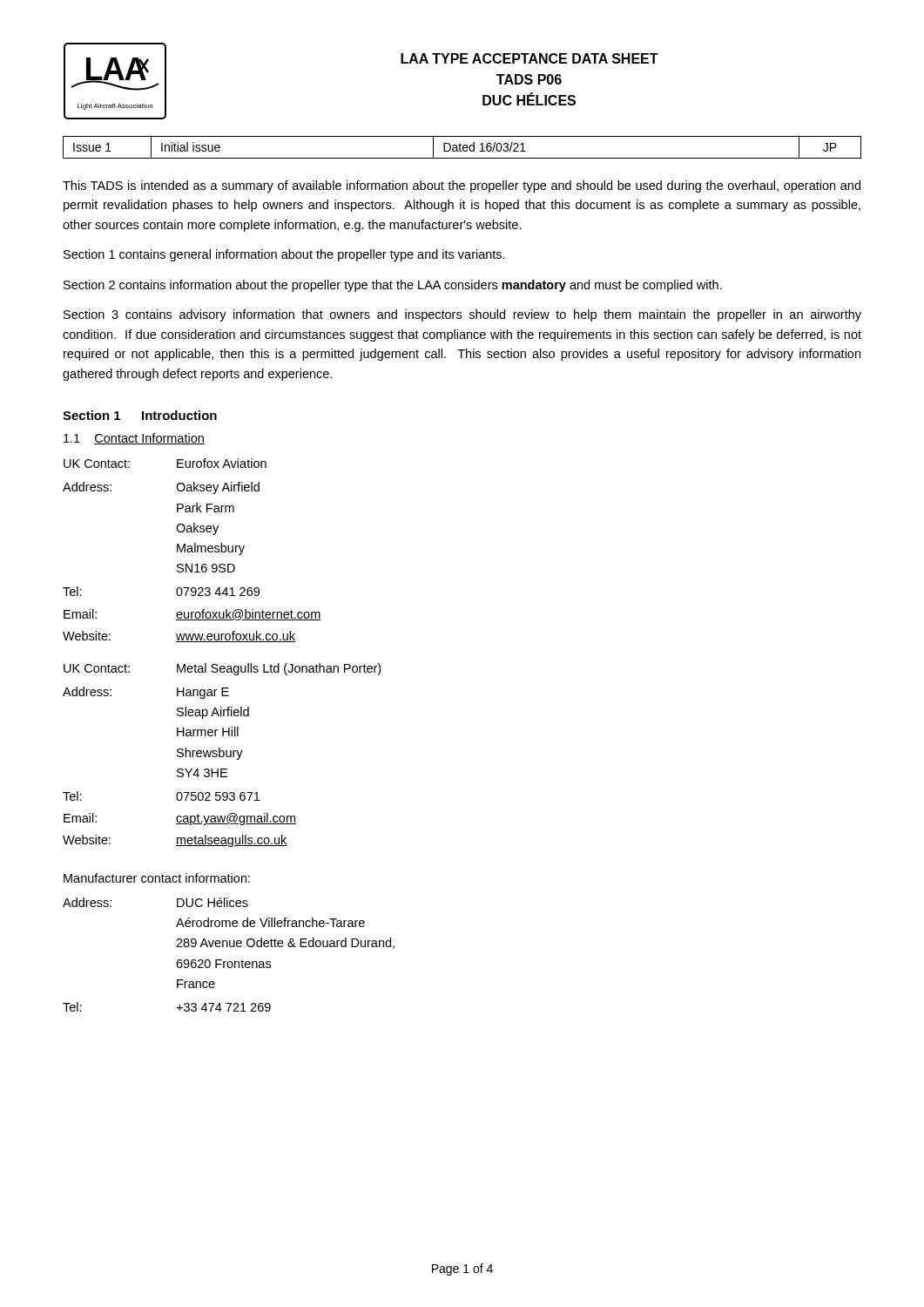This screenshot has width=924, height=1307.
Task: Point to "Section 1 Introduction"
Action: [x=140, y=415]
